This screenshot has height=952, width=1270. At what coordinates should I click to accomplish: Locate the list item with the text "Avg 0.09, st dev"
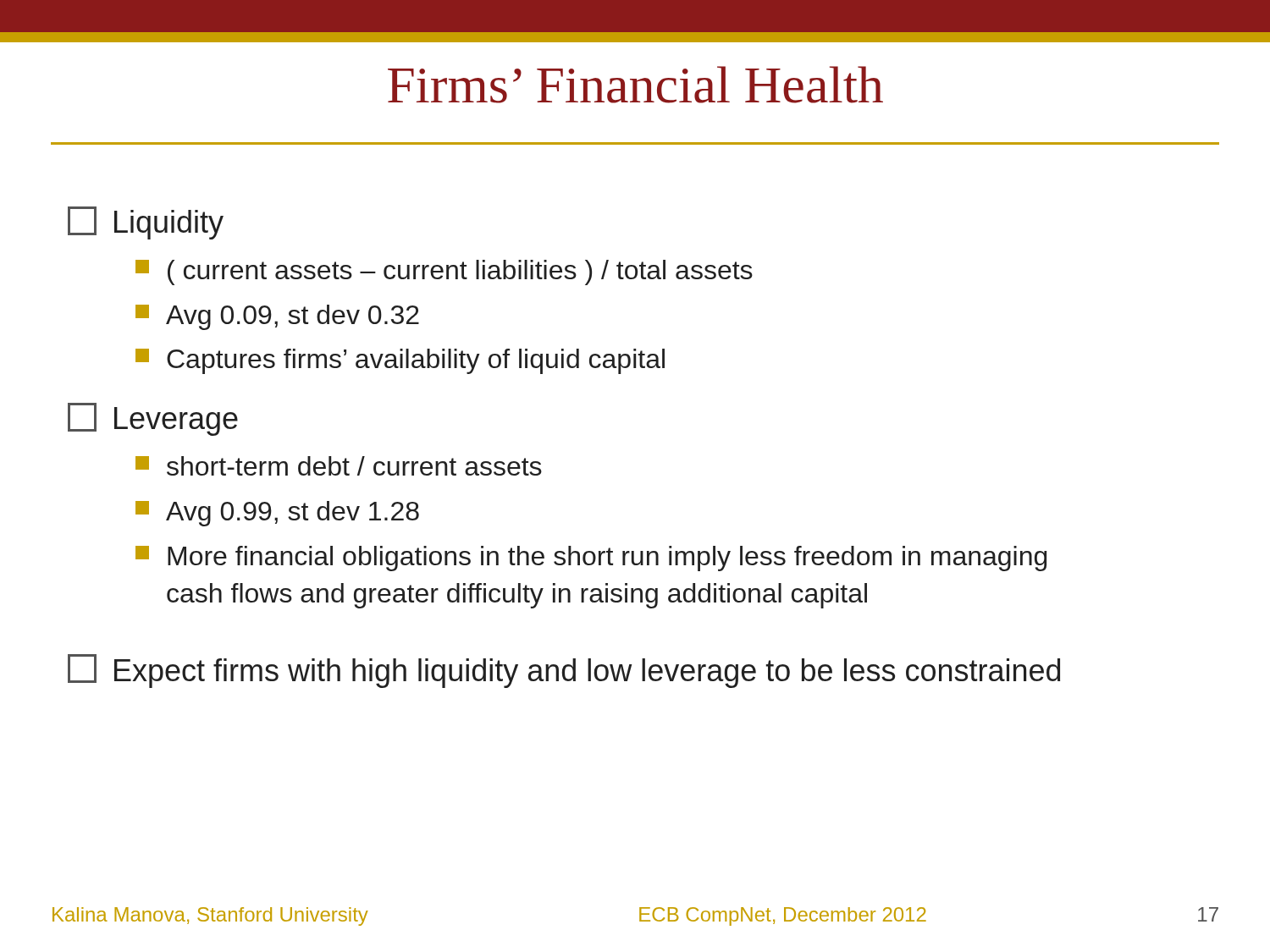click(x=278, y=315)
